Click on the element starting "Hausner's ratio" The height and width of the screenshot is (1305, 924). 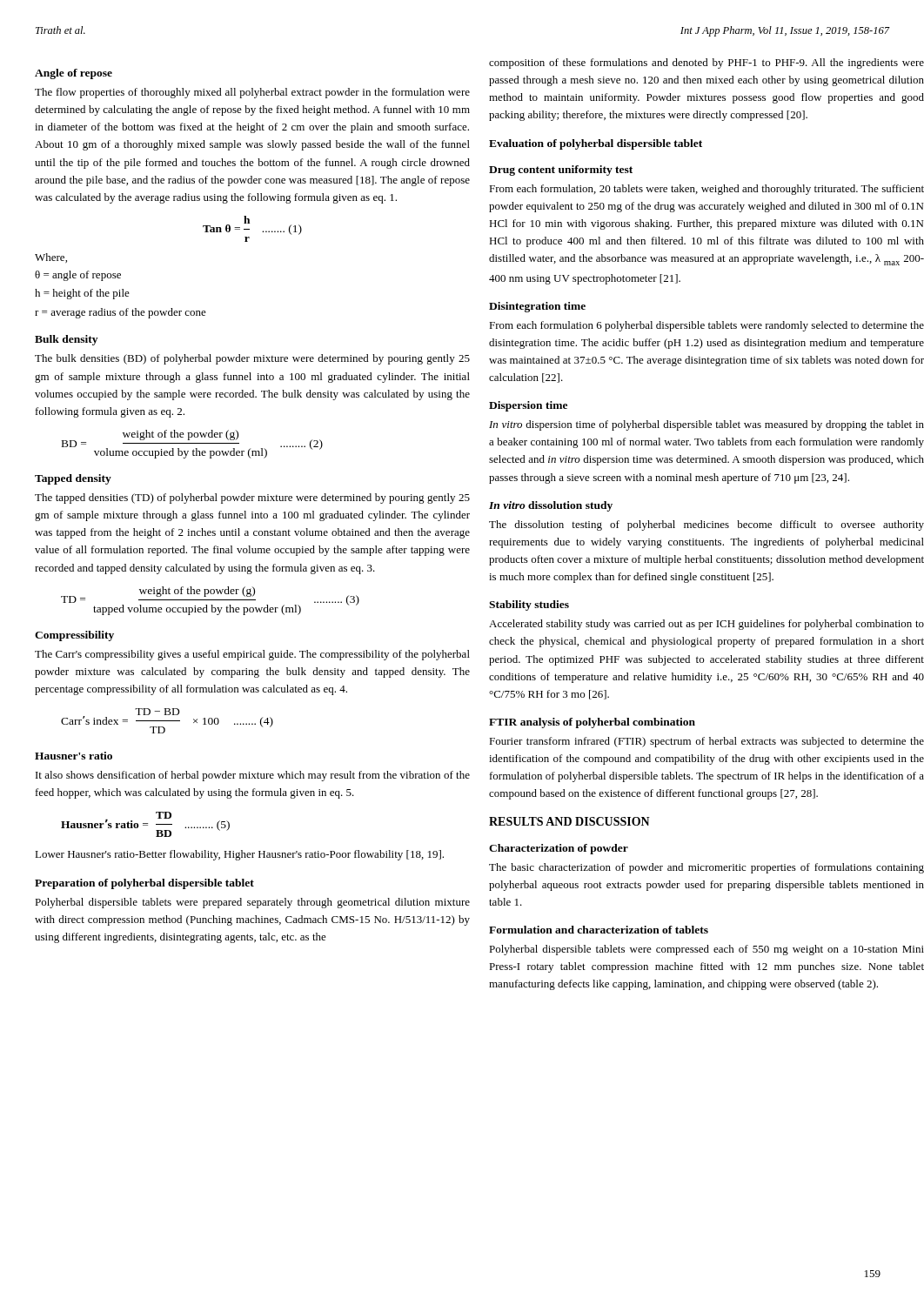point(74,756)
